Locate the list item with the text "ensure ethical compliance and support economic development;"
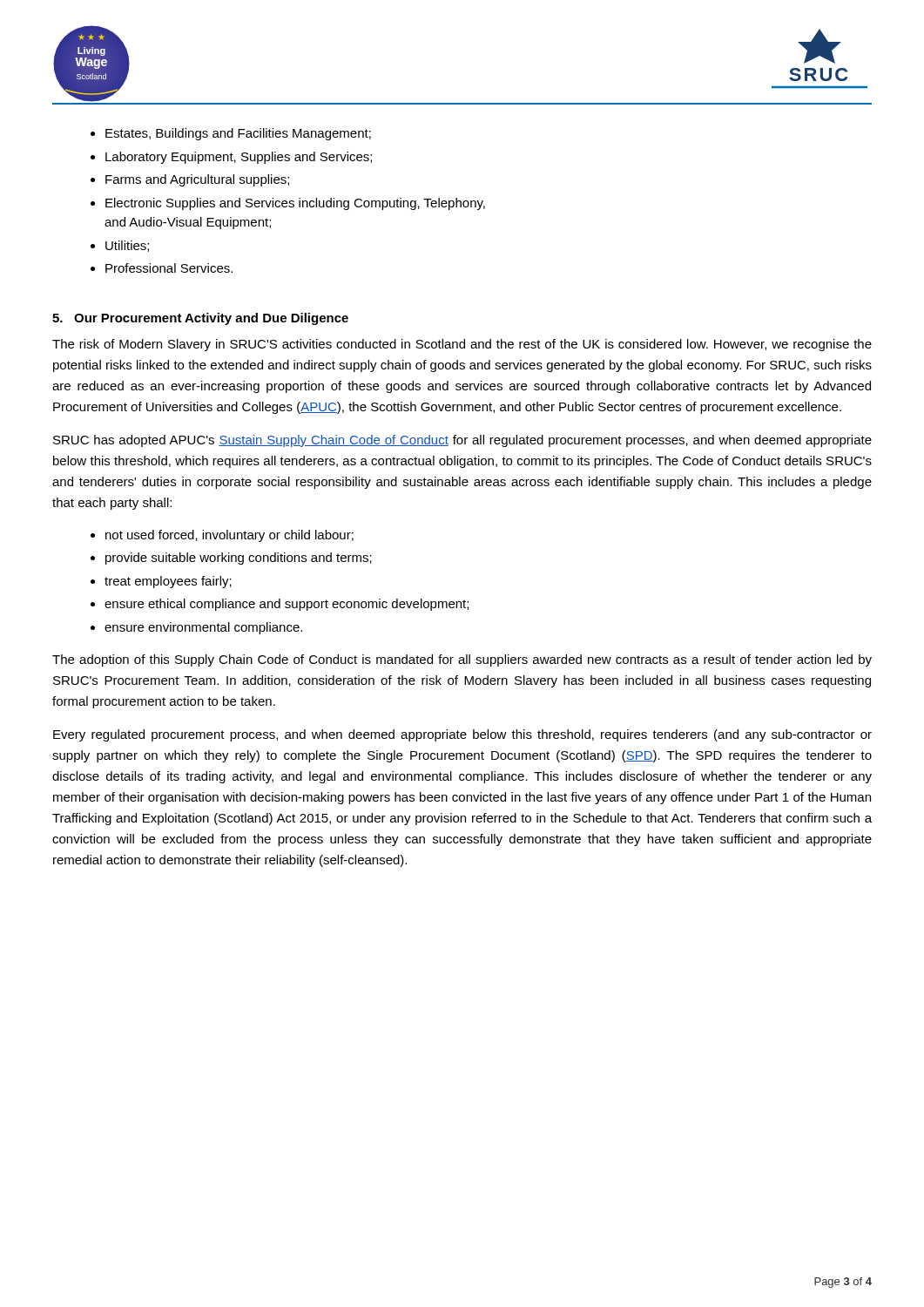Screen dimensions: 1307x924 [287, 603]
